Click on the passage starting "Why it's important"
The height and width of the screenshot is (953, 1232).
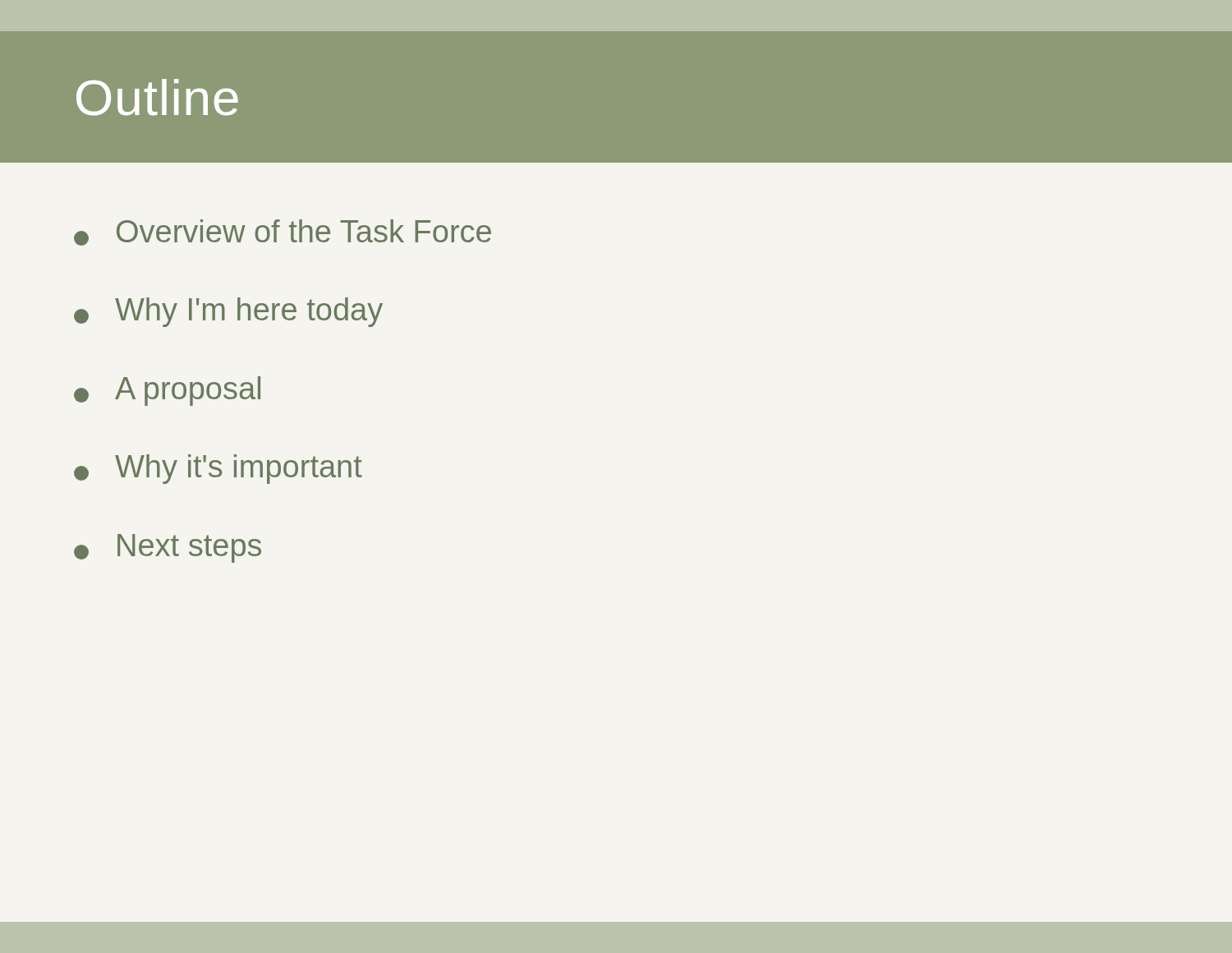click(218, 467)
